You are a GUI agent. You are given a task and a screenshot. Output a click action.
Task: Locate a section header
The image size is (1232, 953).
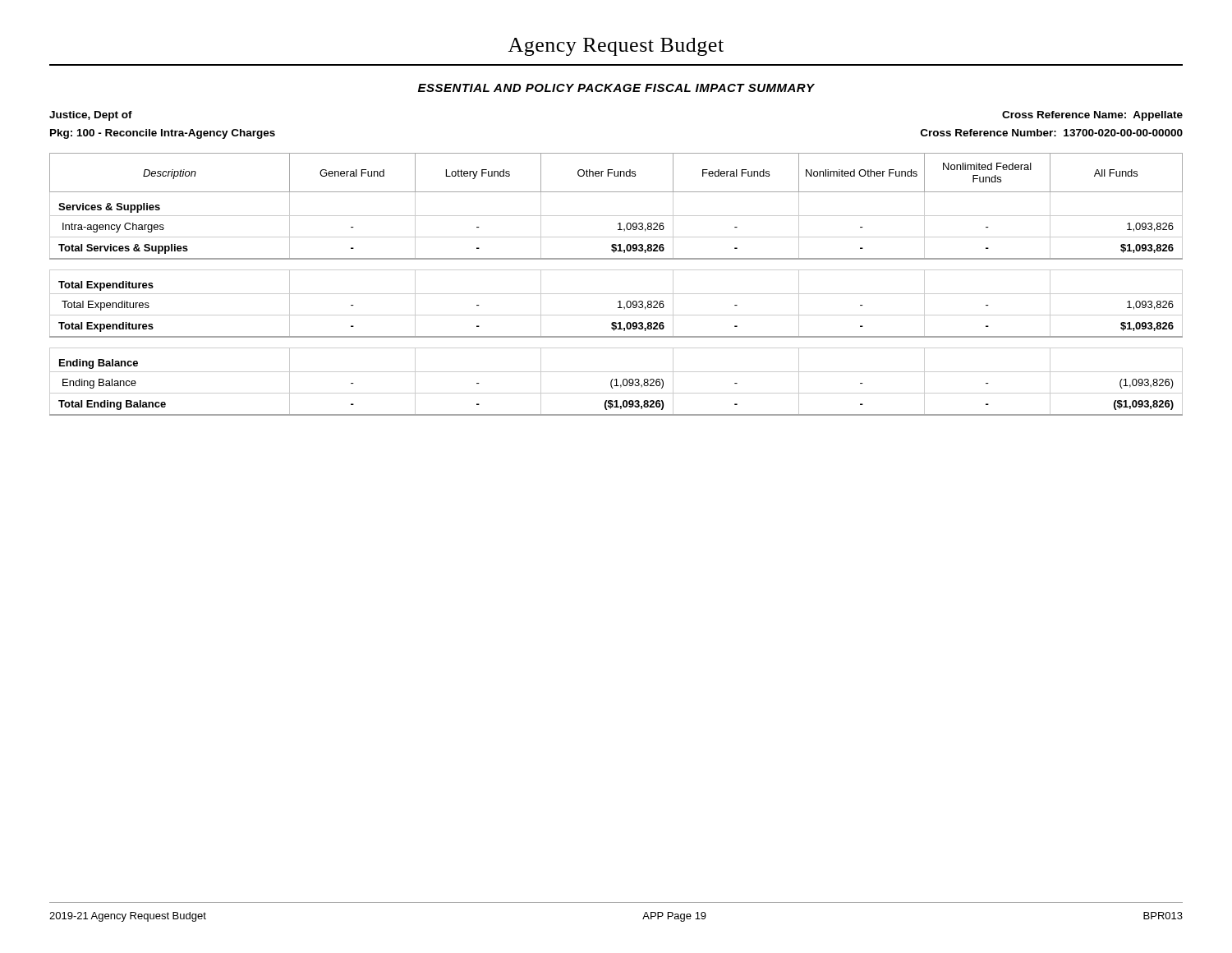coord(616,87)
